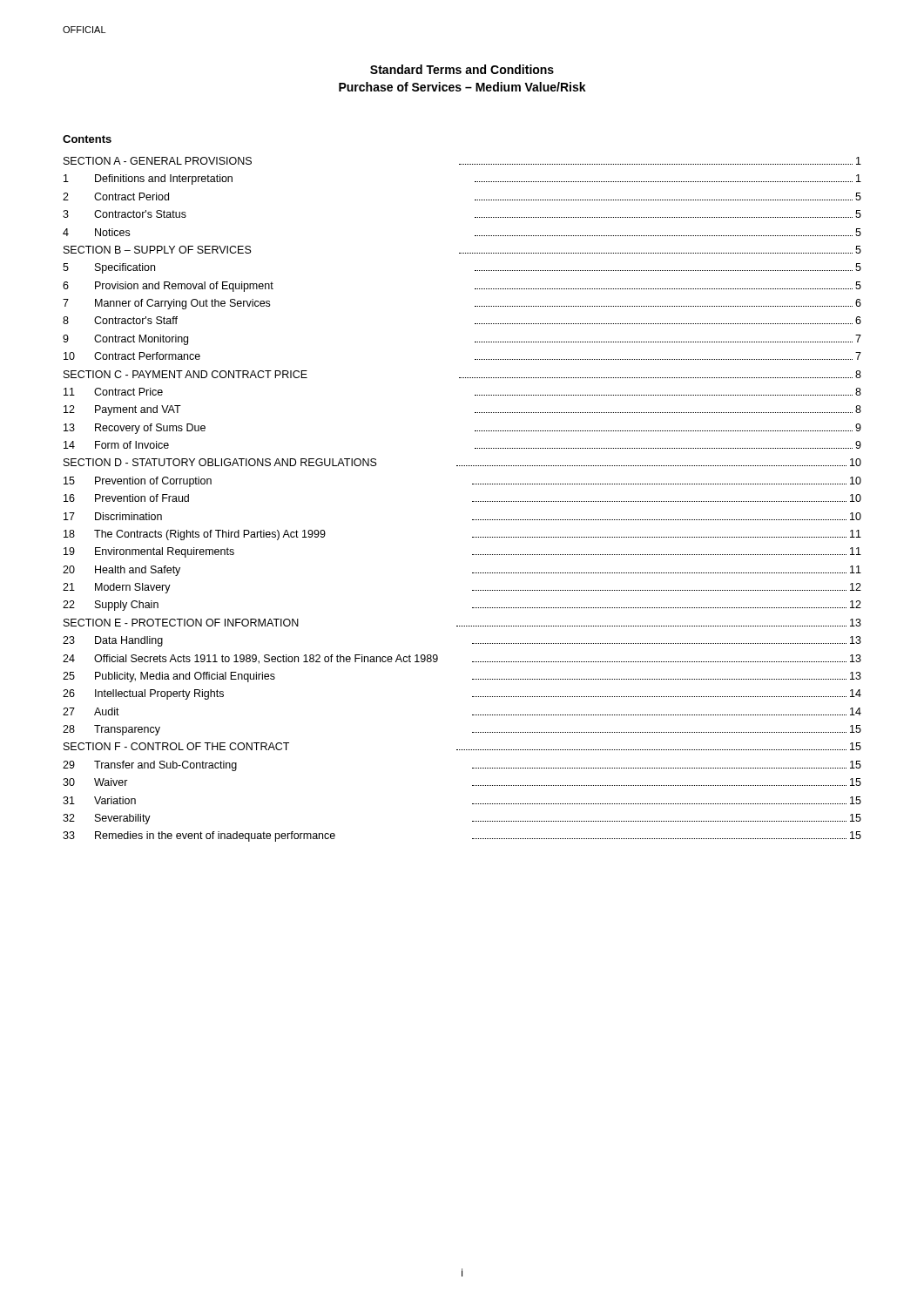This screenshot has height=1307, width=924.
Task: Click on the region starting "4 Notices 5"
Action: pyautogui.click(x=109, y=232)
